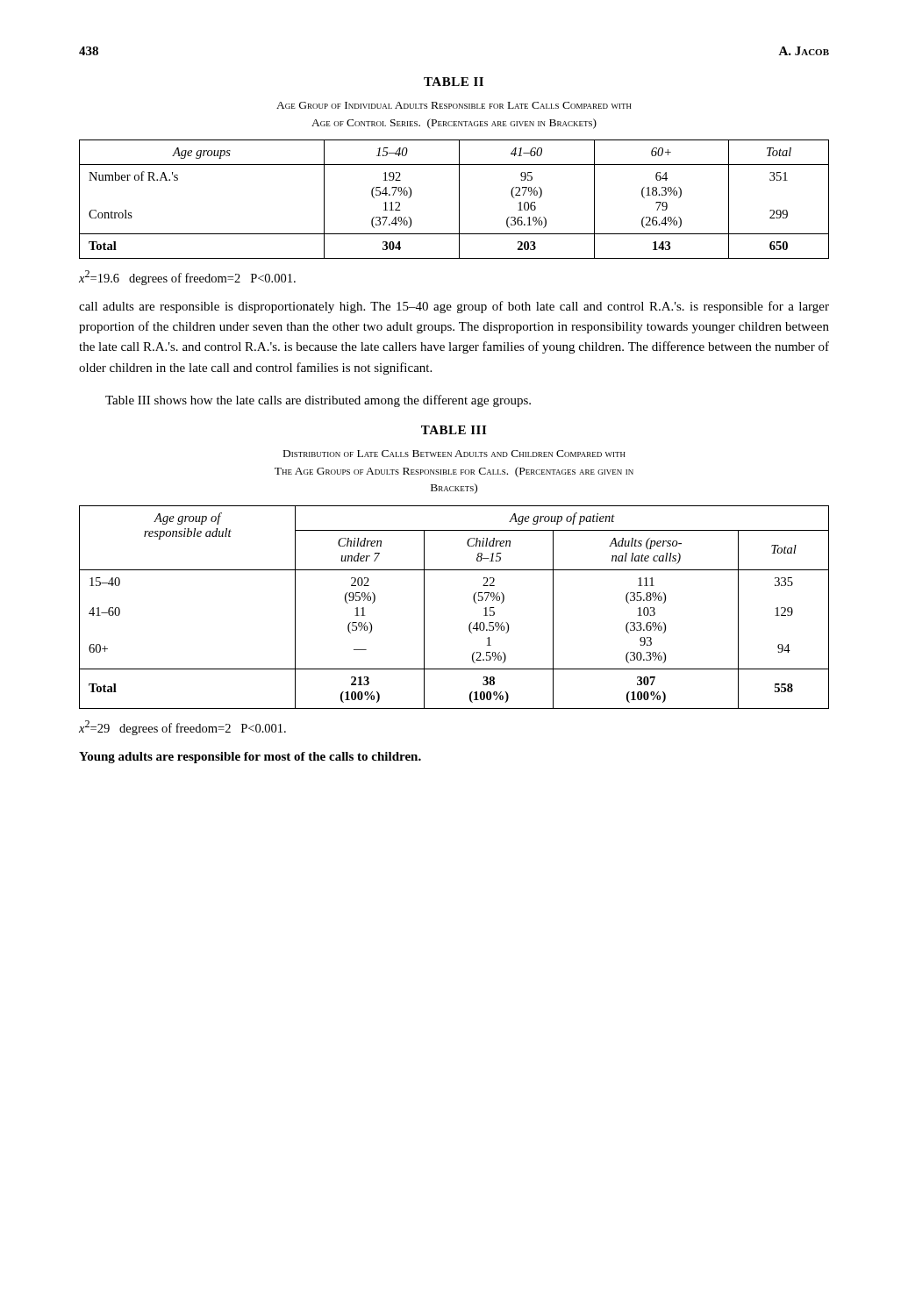This screenshot has width=908, height=1316.
Task: Find the text starting "x2=29 degrees of freedom=2 P<0.001."
Action: tap(183, 726)
